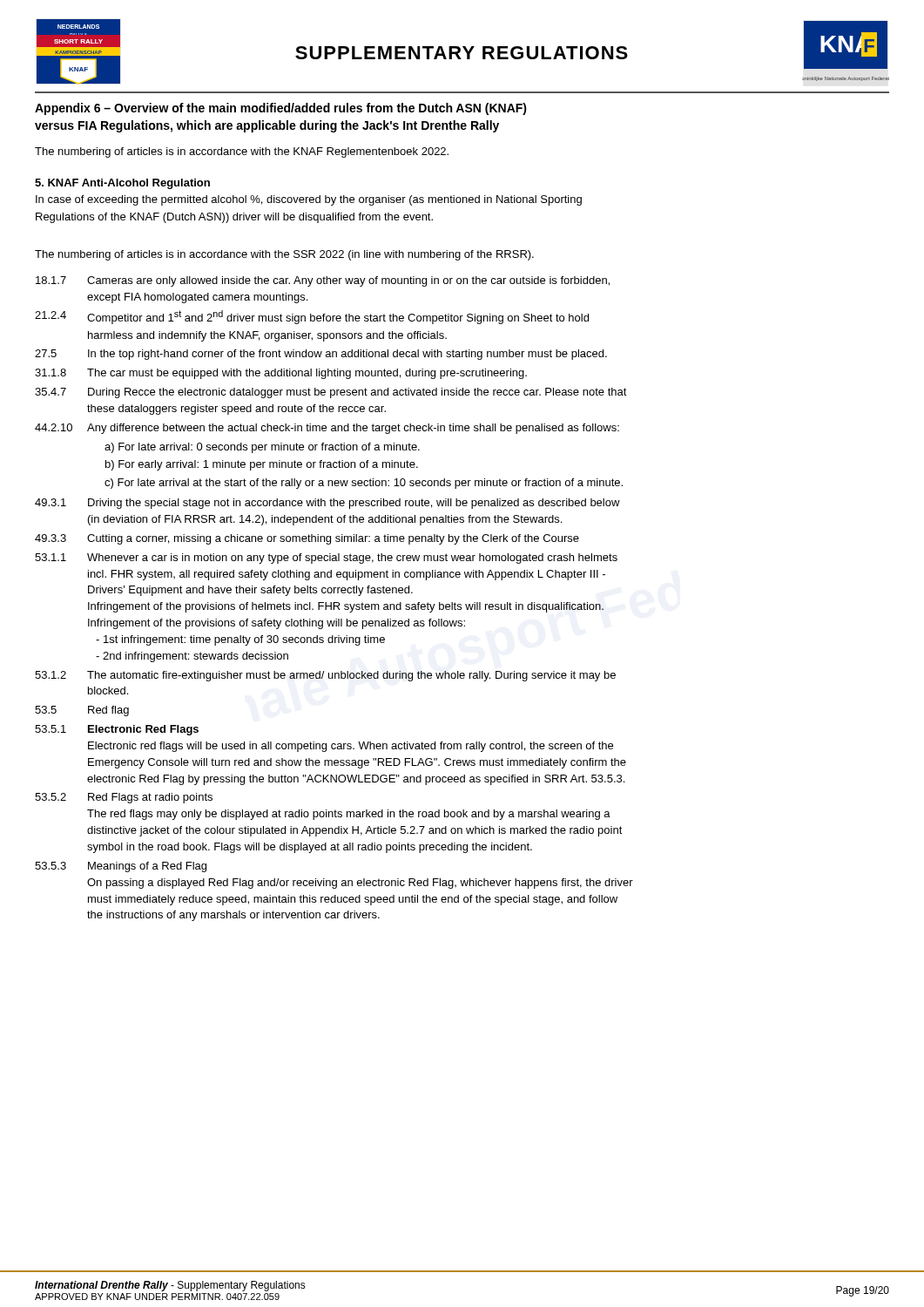Point to the text block starting "44.2.10 Any difference between the"
The width and height of the screenshot is (924, 1307).
[462, 428]
